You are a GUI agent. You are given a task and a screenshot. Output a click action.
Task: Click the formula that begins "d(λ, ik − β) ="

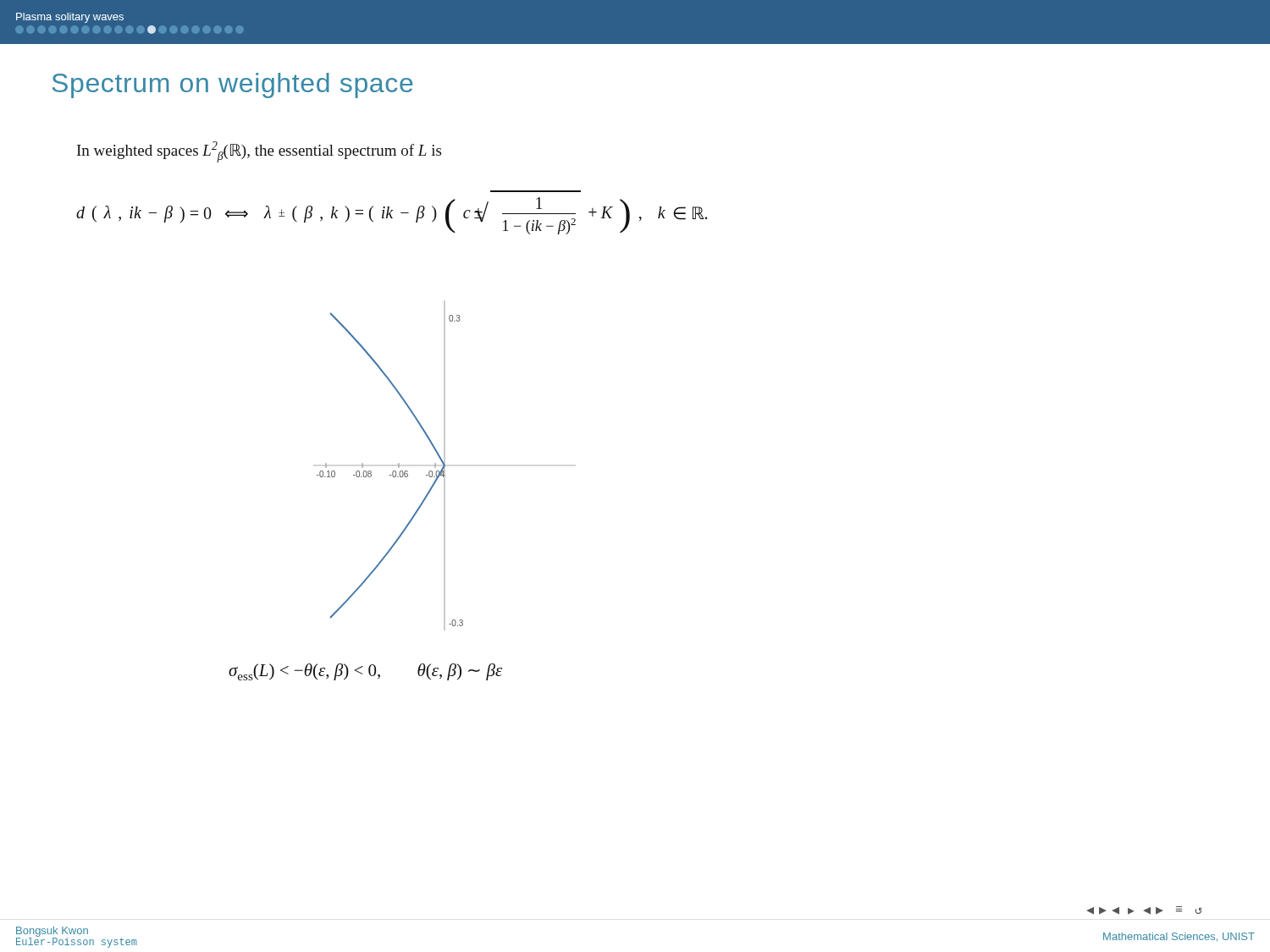[x=392, y=213]
